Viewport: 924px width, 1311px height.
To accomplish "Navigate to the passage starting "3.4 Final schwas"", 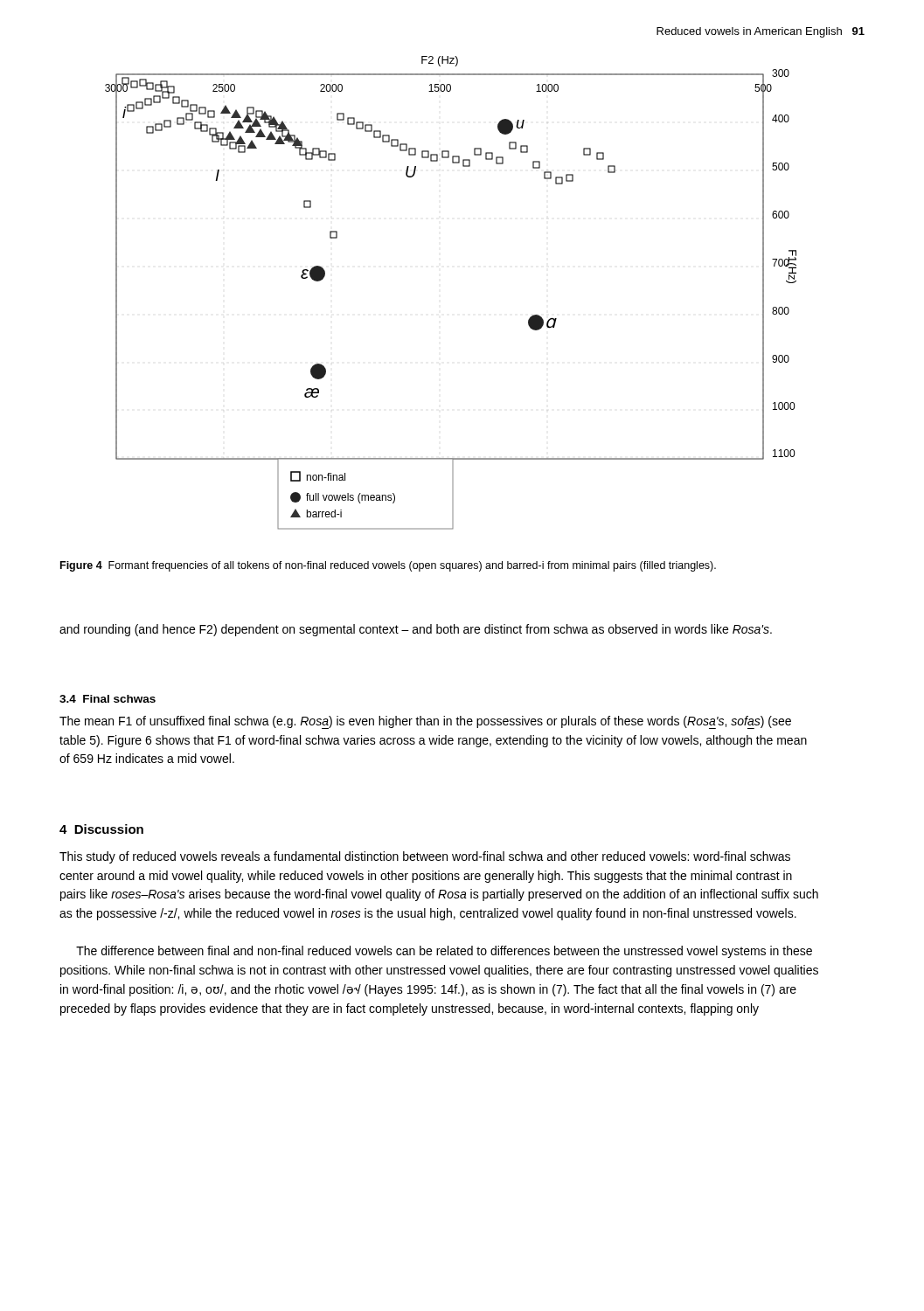I will point(108,699).
